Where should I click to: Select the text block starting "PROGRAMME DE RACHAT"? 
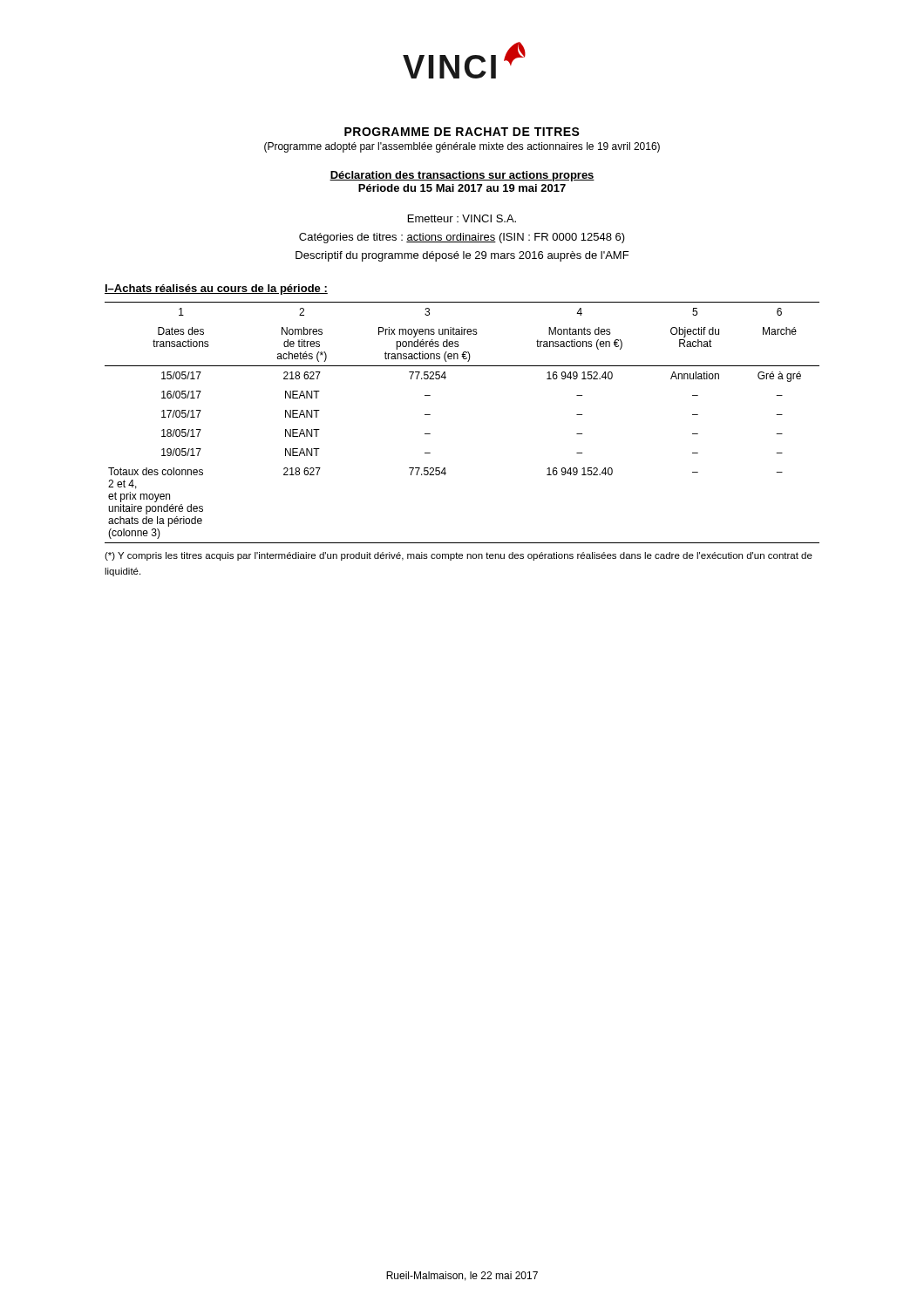pos(462,139)
